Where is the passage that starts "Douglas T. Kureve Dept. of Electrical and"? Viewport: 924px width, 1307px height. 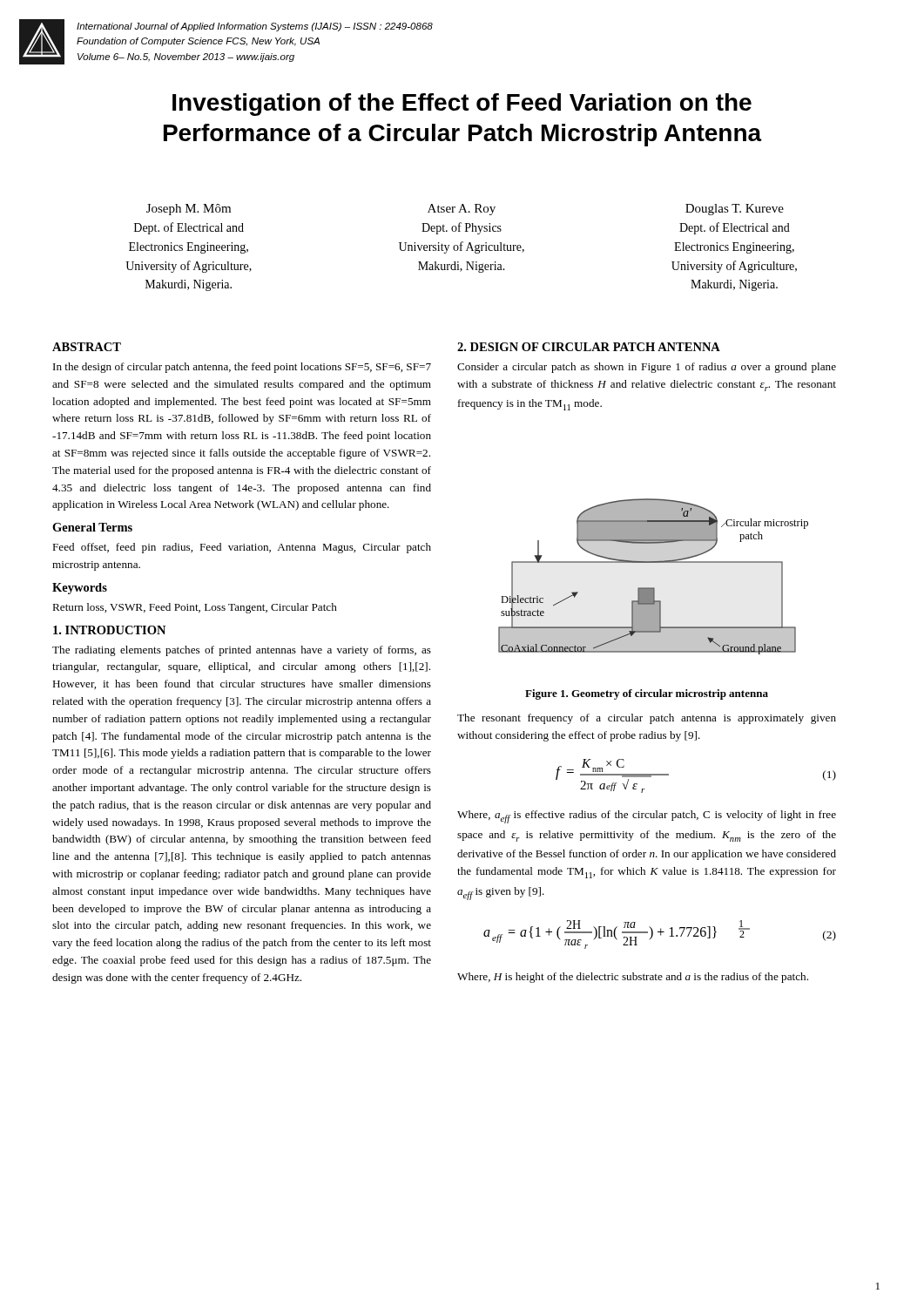coord(734,246)
